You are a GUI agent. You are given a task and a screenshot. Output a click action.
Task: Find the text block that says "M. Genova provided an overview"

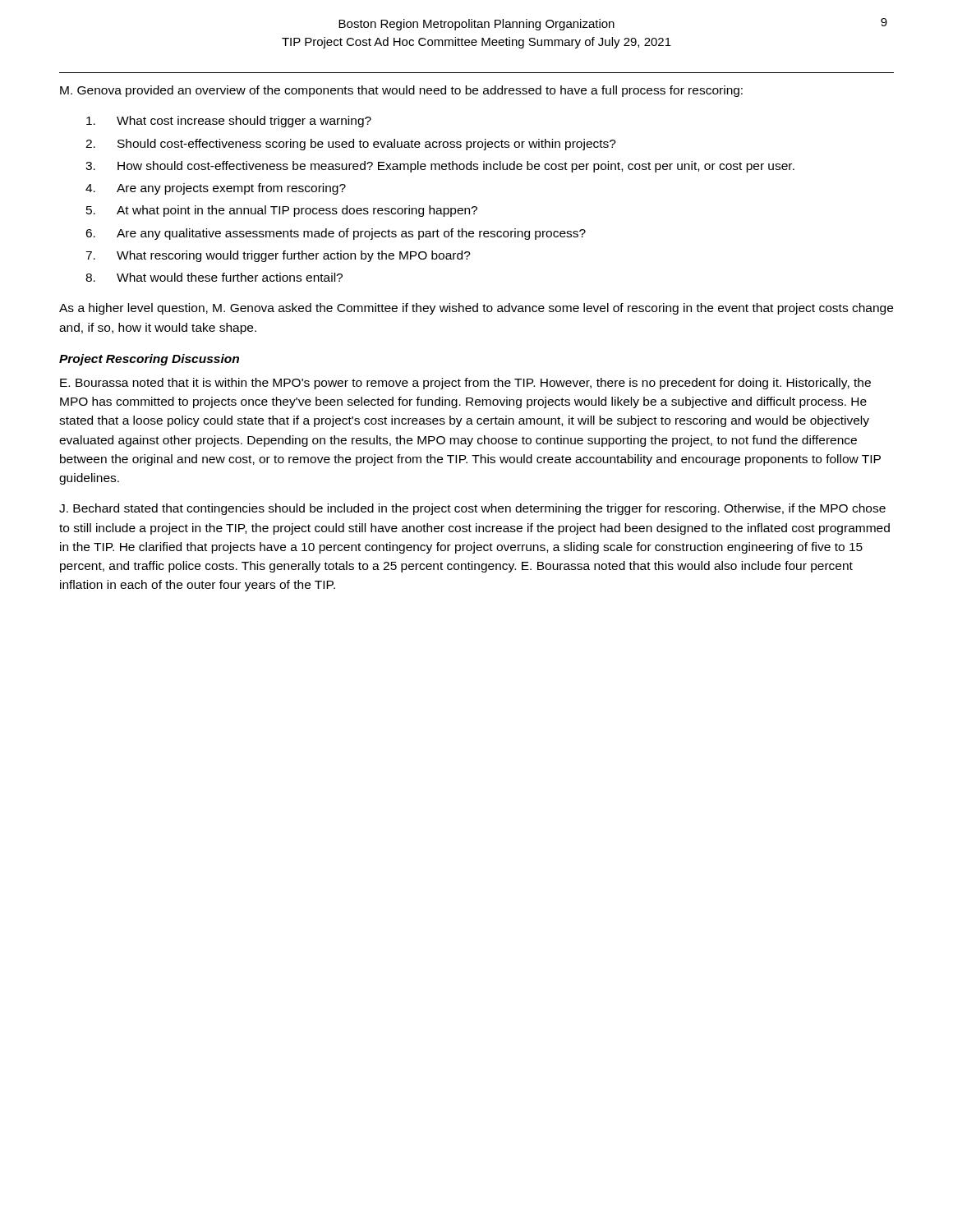click(401, 90)
